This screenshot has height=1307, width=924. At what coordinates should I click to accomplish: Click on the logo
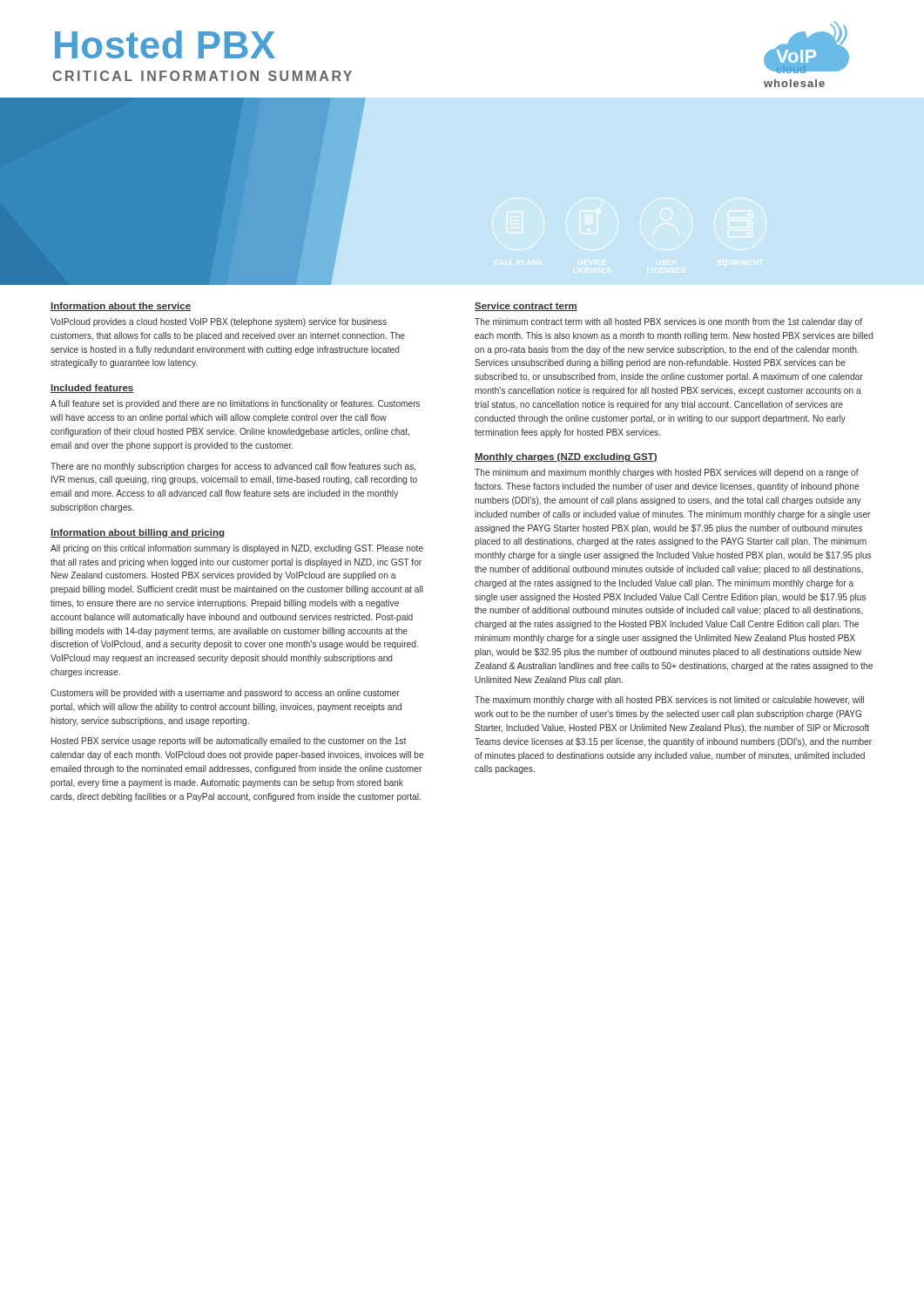(x=805, y=54)
